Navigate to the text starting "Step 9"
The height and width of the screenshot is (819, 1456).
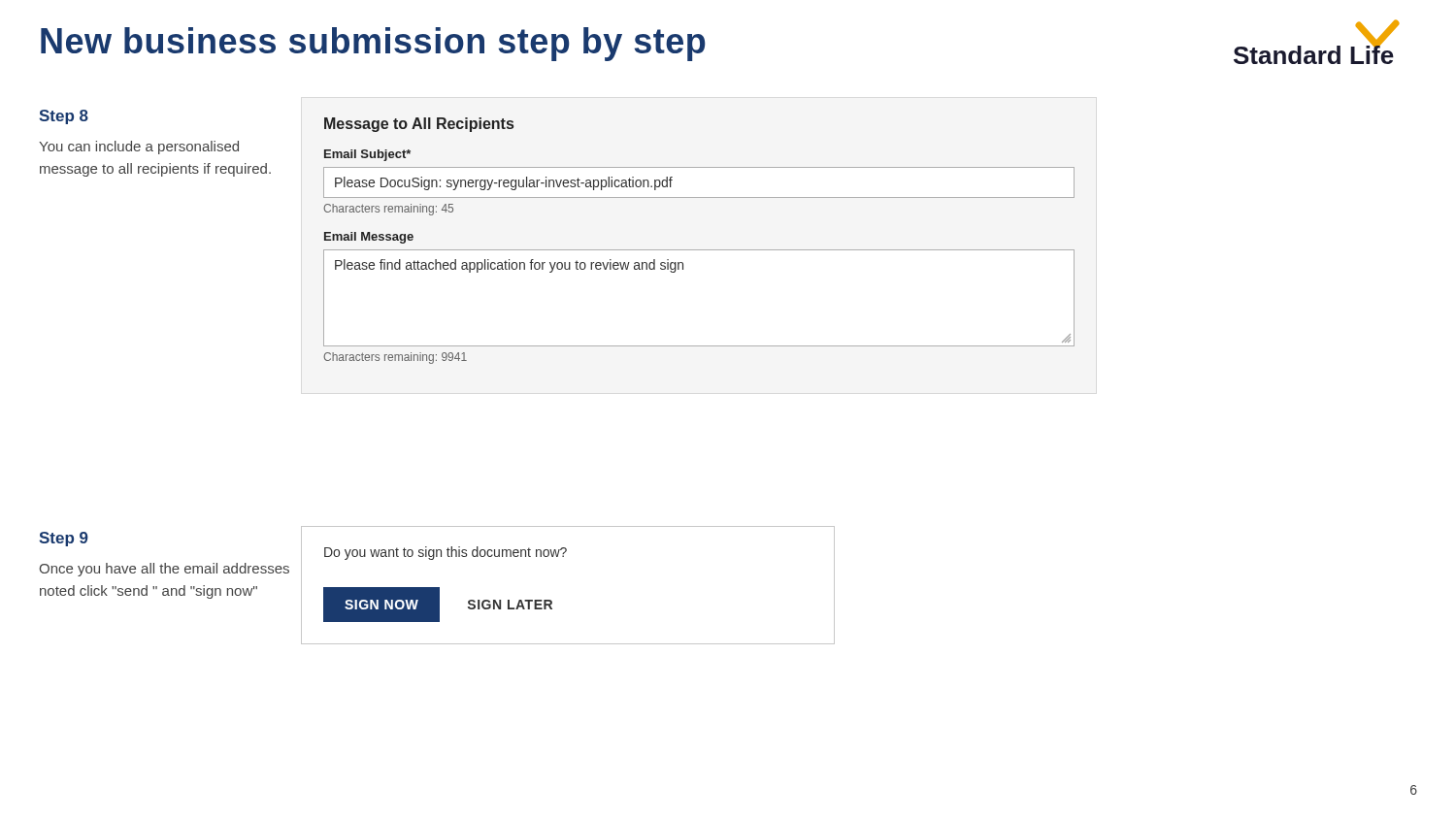tap(64, 538)
